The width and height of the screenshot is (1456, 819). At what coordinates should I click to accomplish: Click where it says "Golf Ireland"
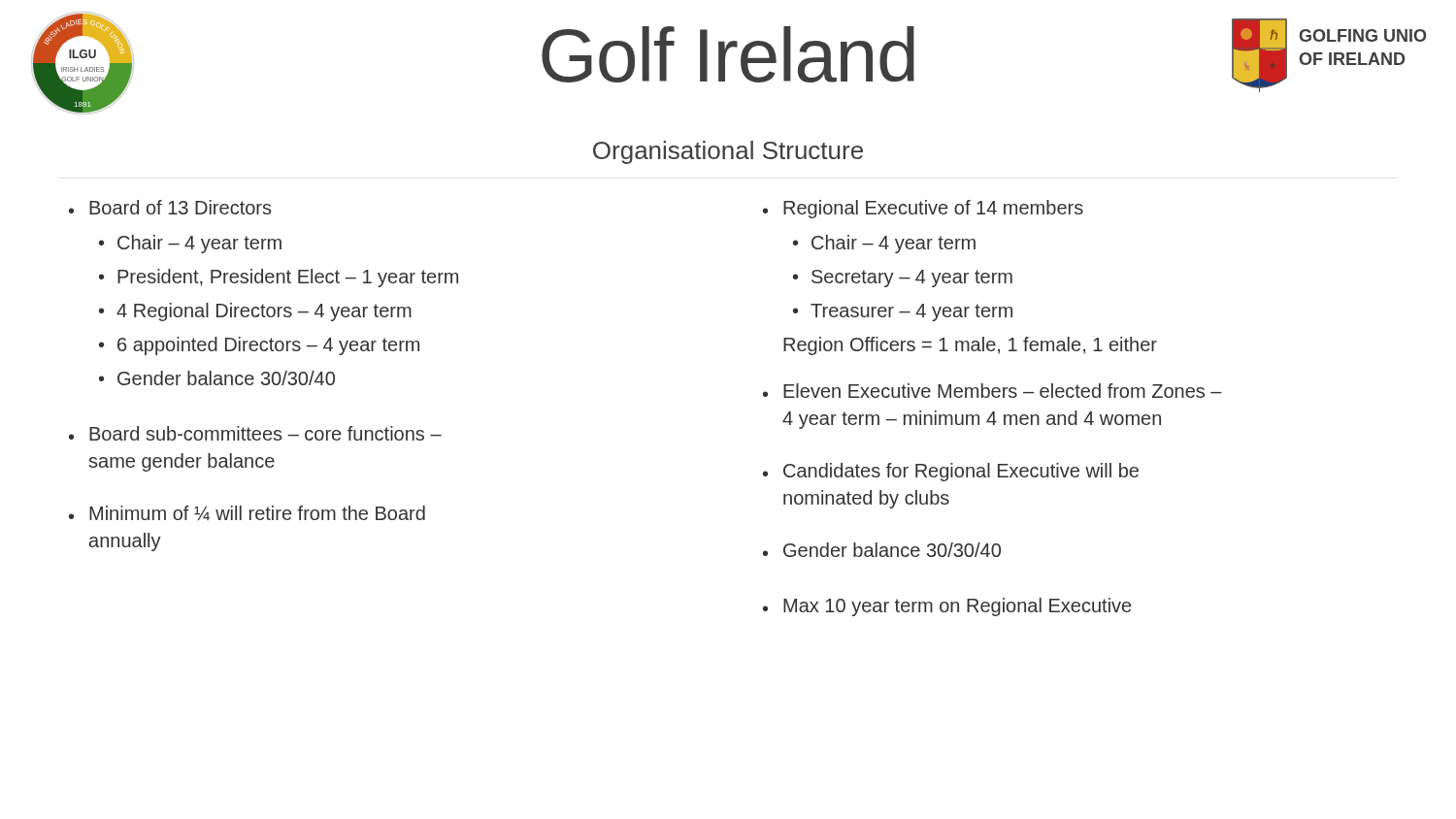point(728,55)
